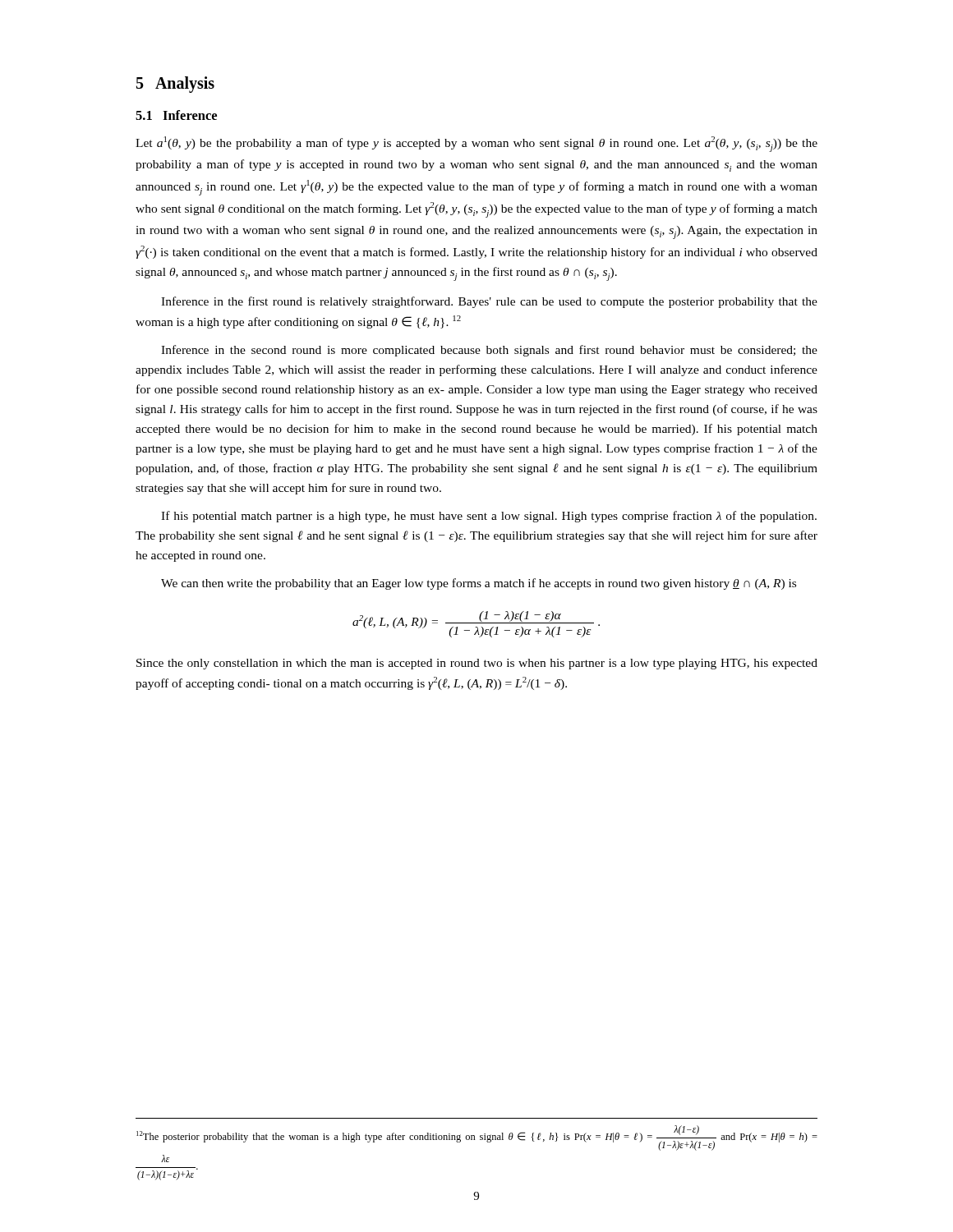953x1232 pixels.
Task: Locate the passage starting "Inference in the second round is more"
Action: click(x=476, y=419)
